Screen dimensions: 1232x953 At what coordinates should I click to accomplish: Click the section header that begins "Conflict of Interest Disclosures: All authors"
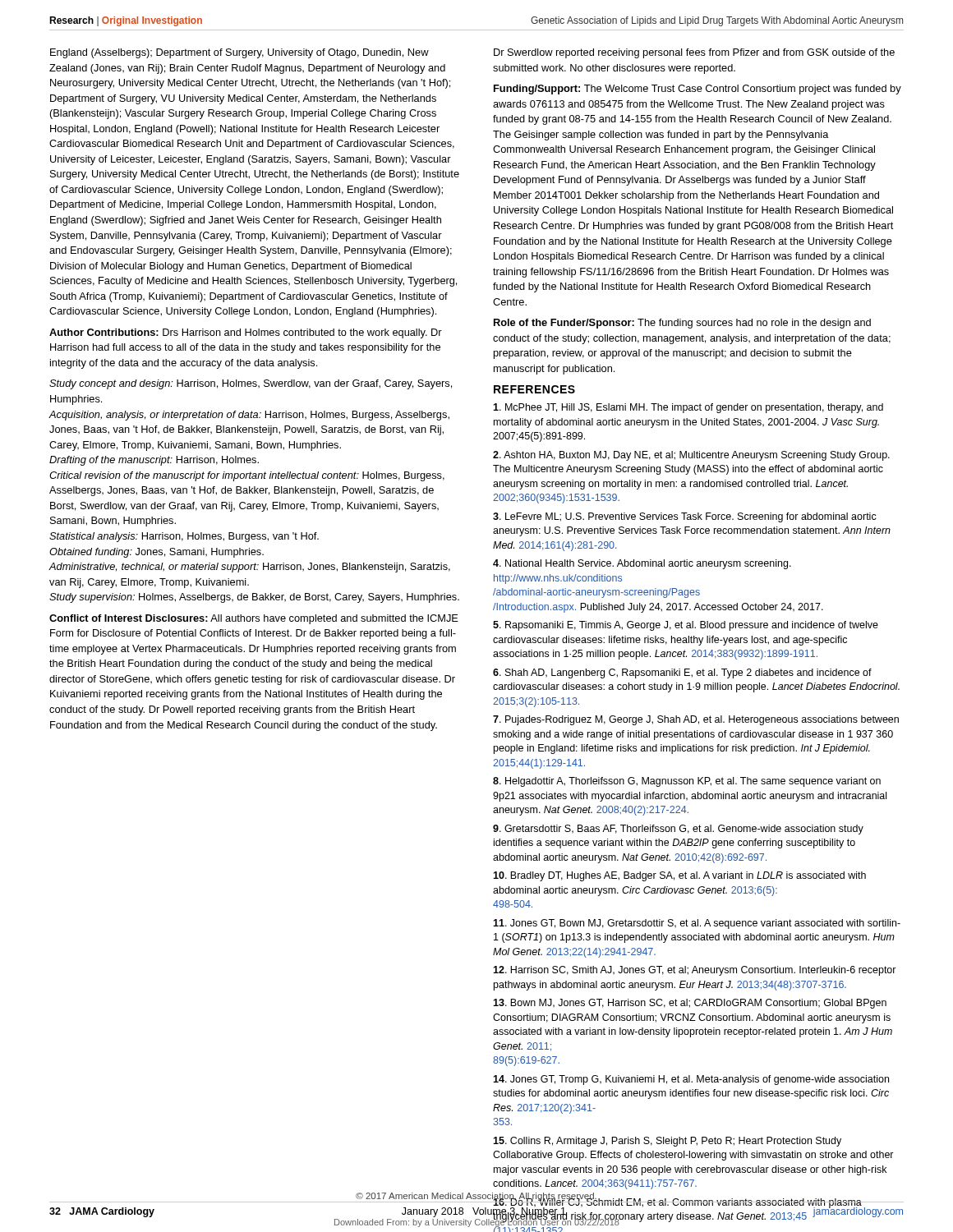(x=255, y=672)
